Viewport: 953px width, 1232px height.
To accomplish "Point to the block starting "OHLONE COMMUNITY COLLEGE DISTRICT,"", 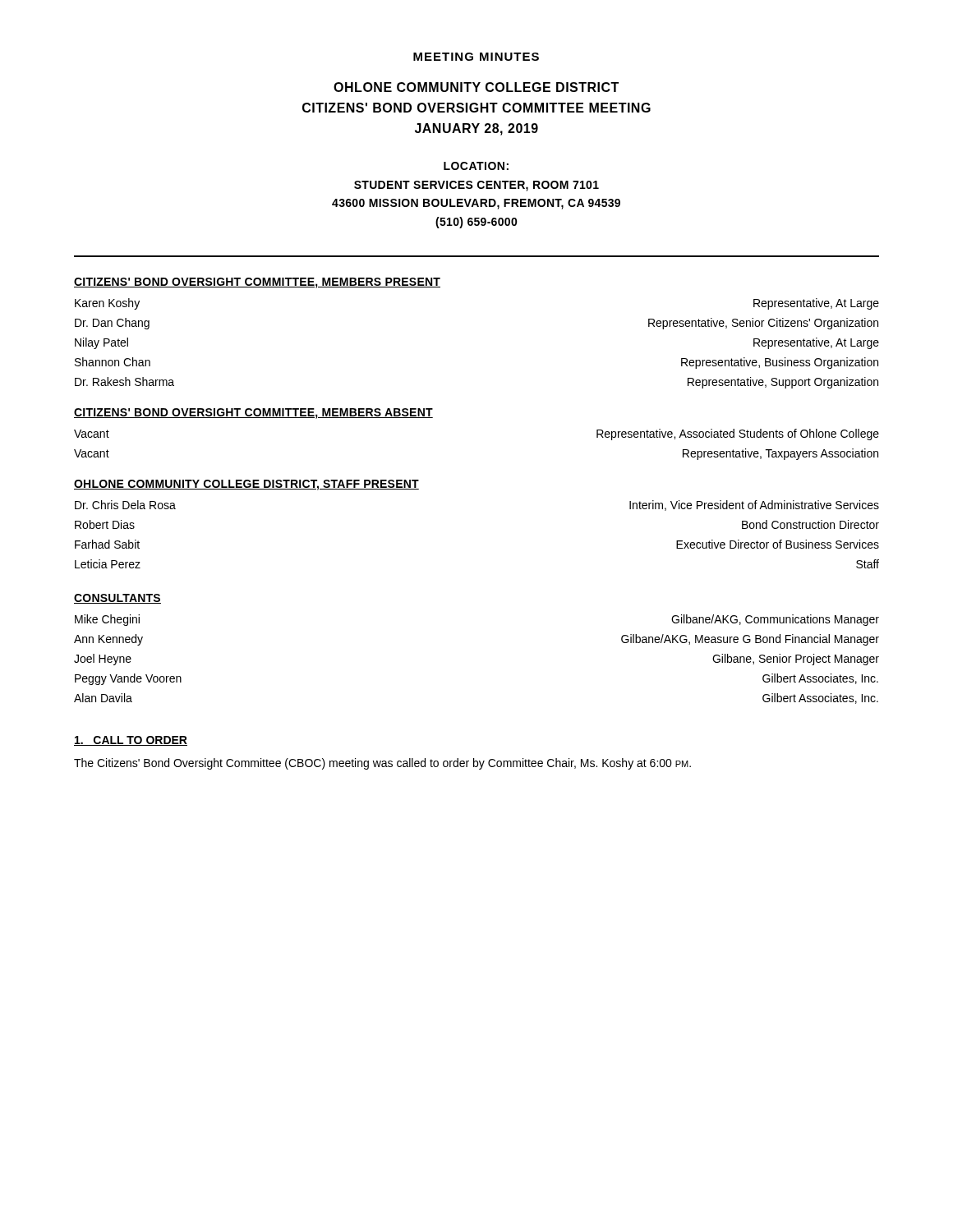I will coord(246,484).
